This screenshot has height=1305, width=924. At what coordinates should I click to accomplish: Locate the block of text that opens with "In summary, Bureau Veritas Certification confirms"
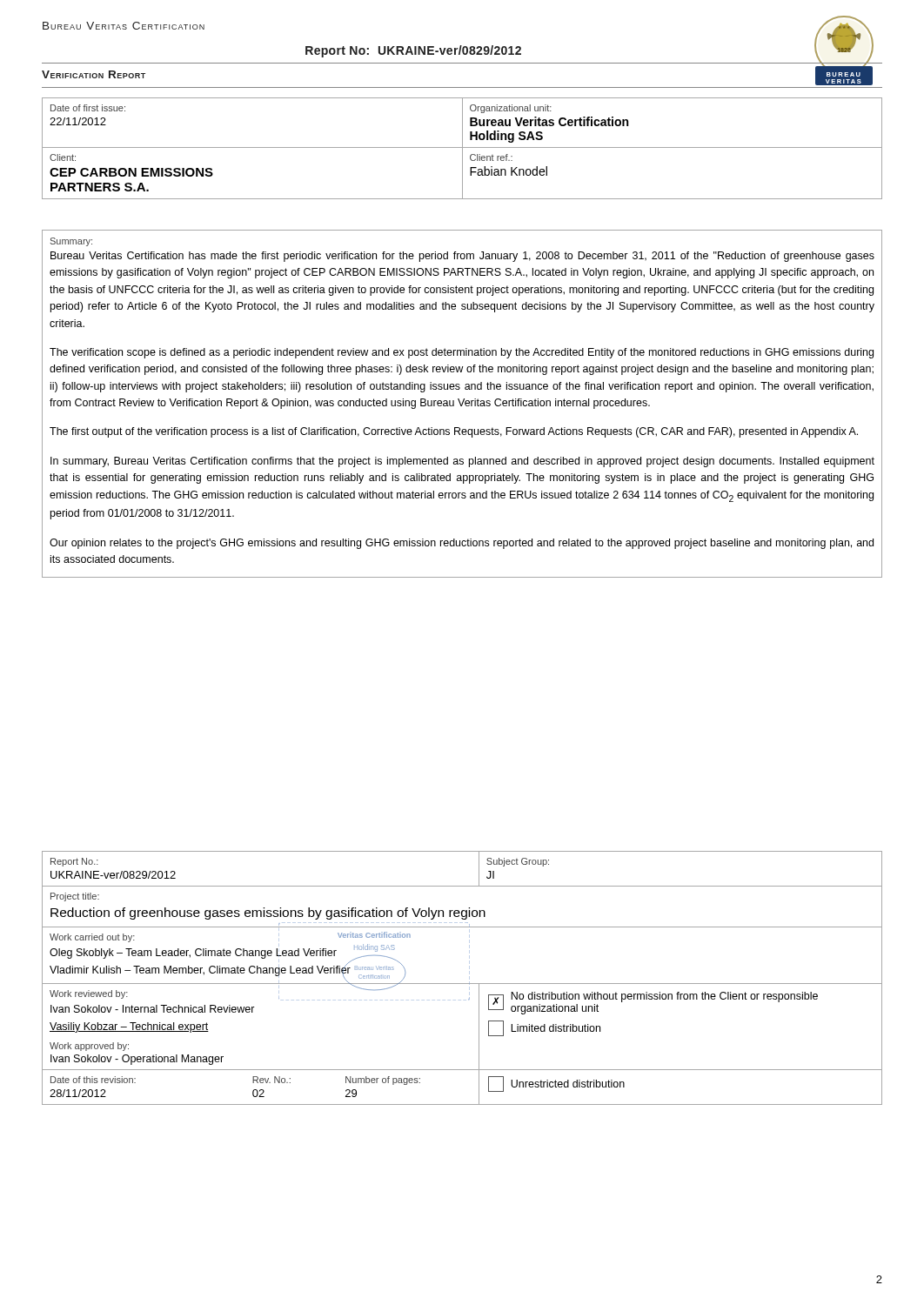click(x=462, y=487)
